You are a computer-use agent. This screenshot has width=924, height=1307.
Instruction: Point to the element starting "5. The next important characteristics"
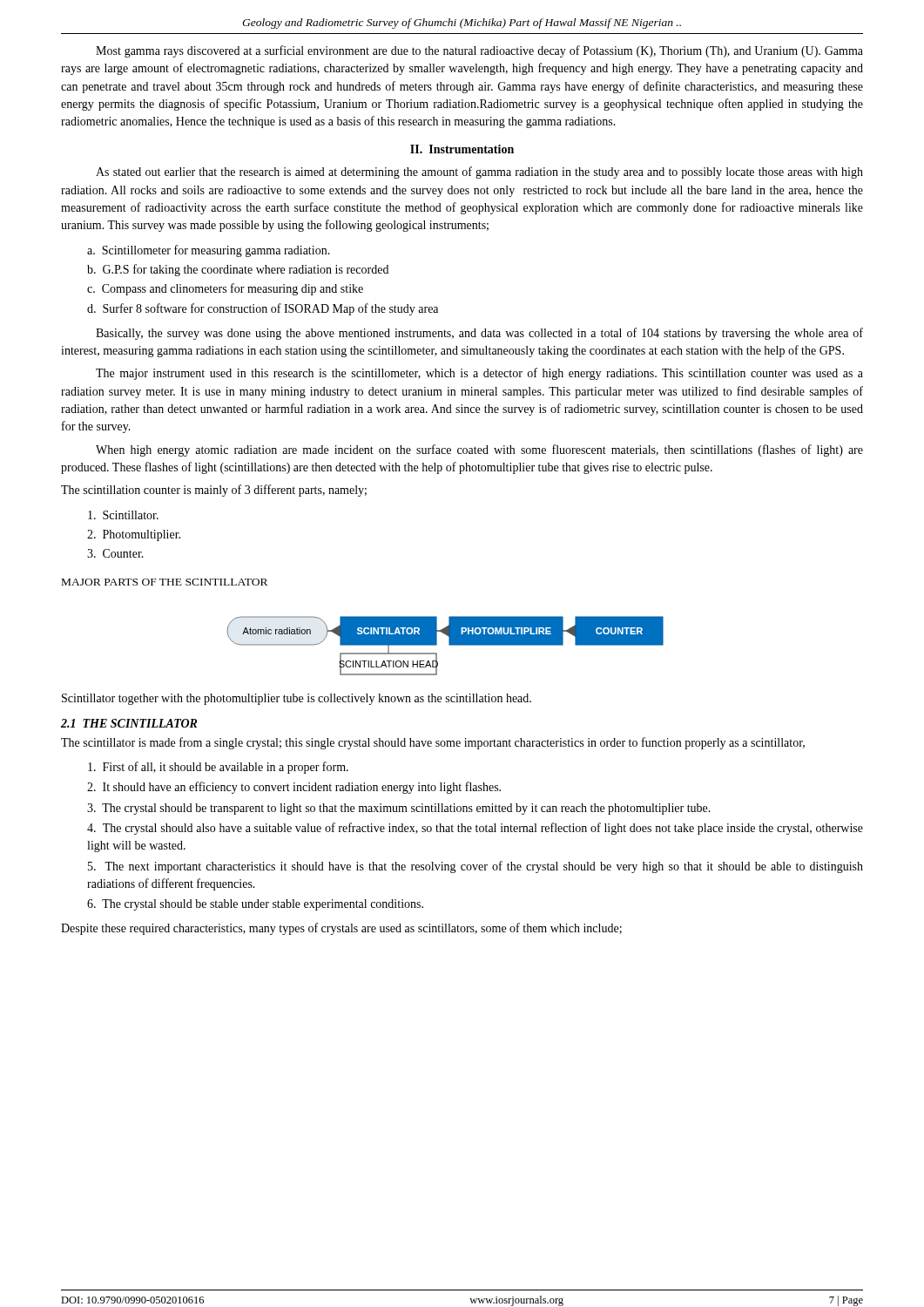click(x=475, y=875)
